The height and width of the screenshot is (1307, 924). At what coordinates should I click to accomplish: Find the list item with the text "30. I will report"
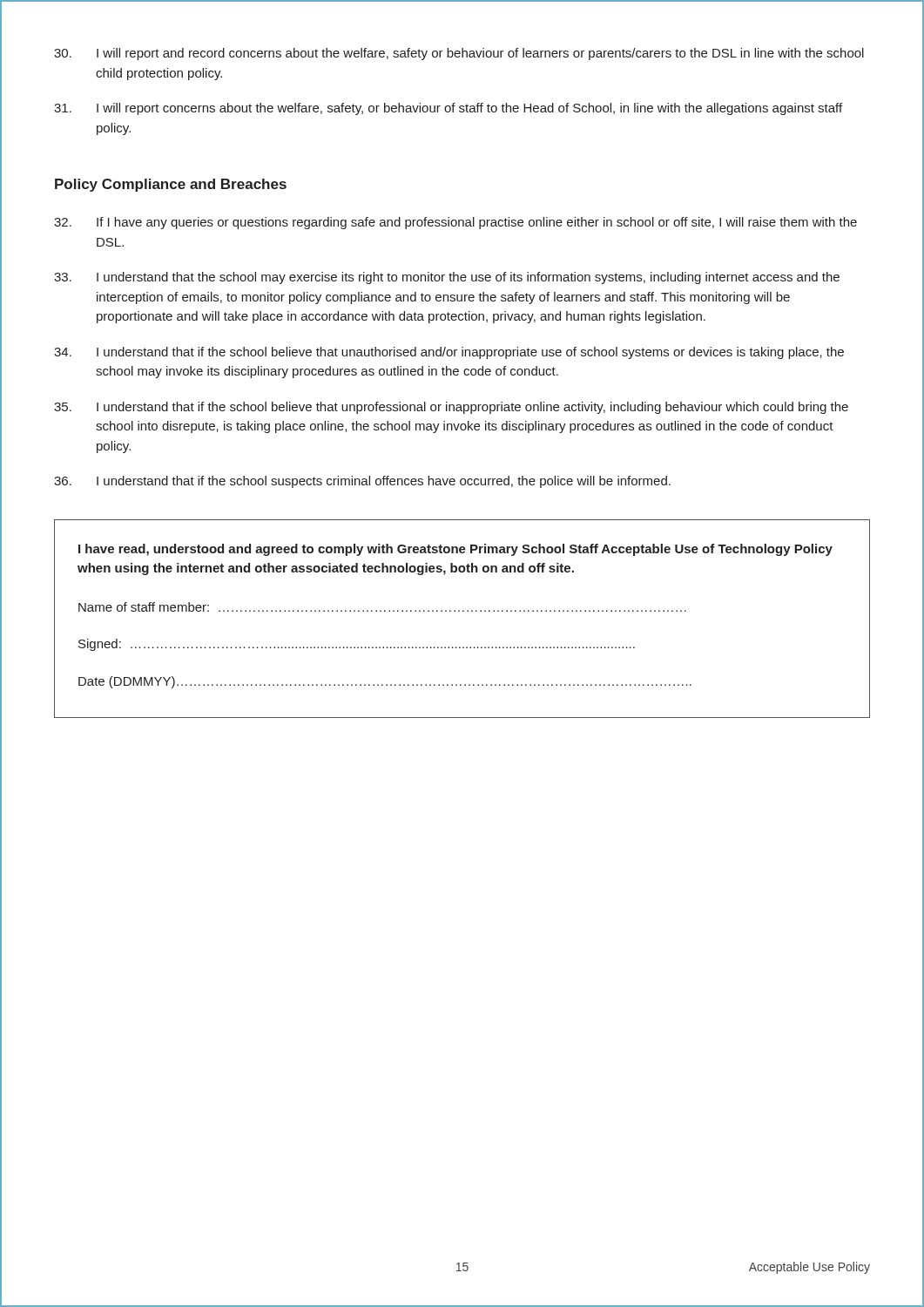pyautogui.click(x=462, y=63)
